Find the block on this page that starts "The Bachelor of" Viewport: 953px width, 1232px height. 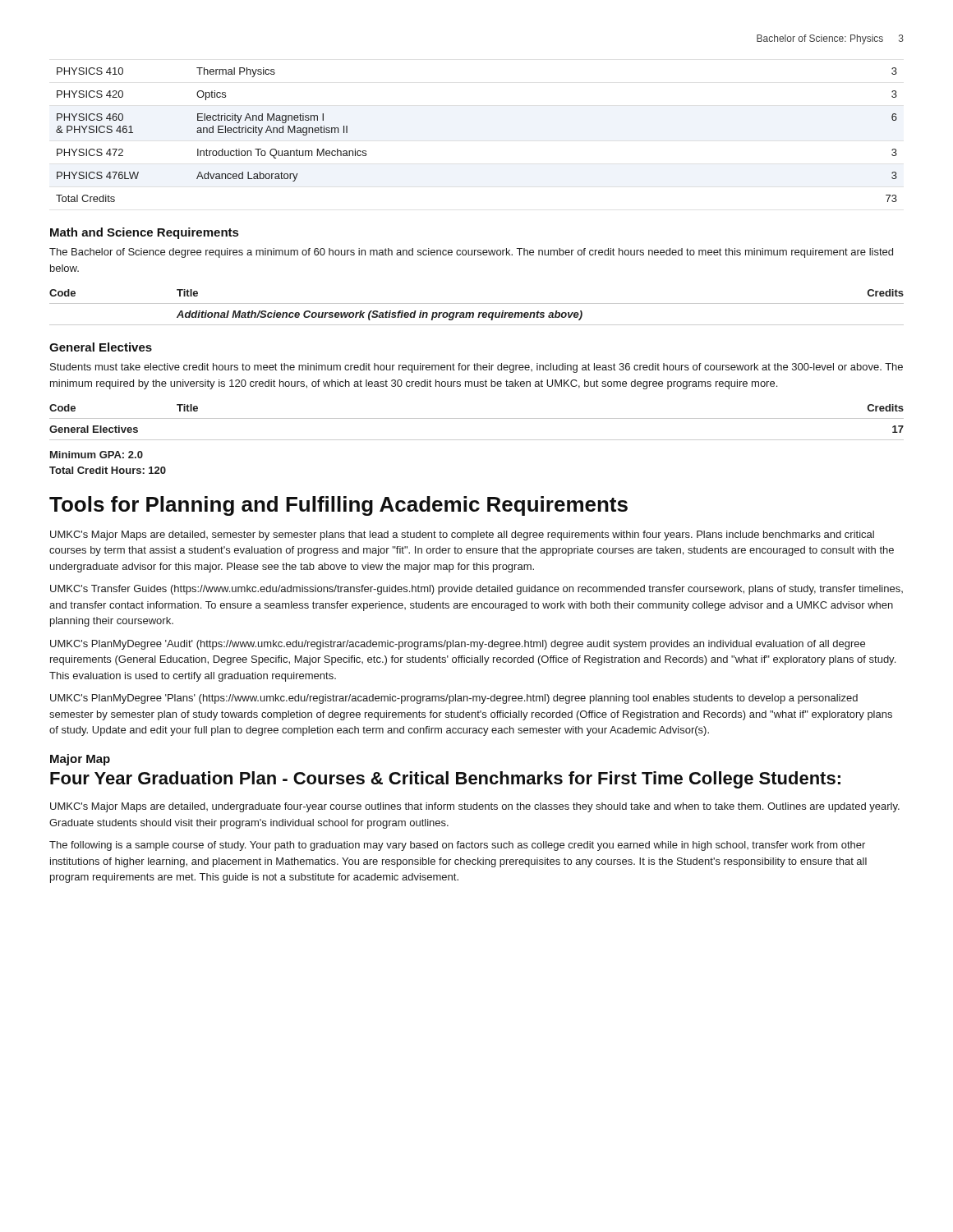(x=472, y=260)
